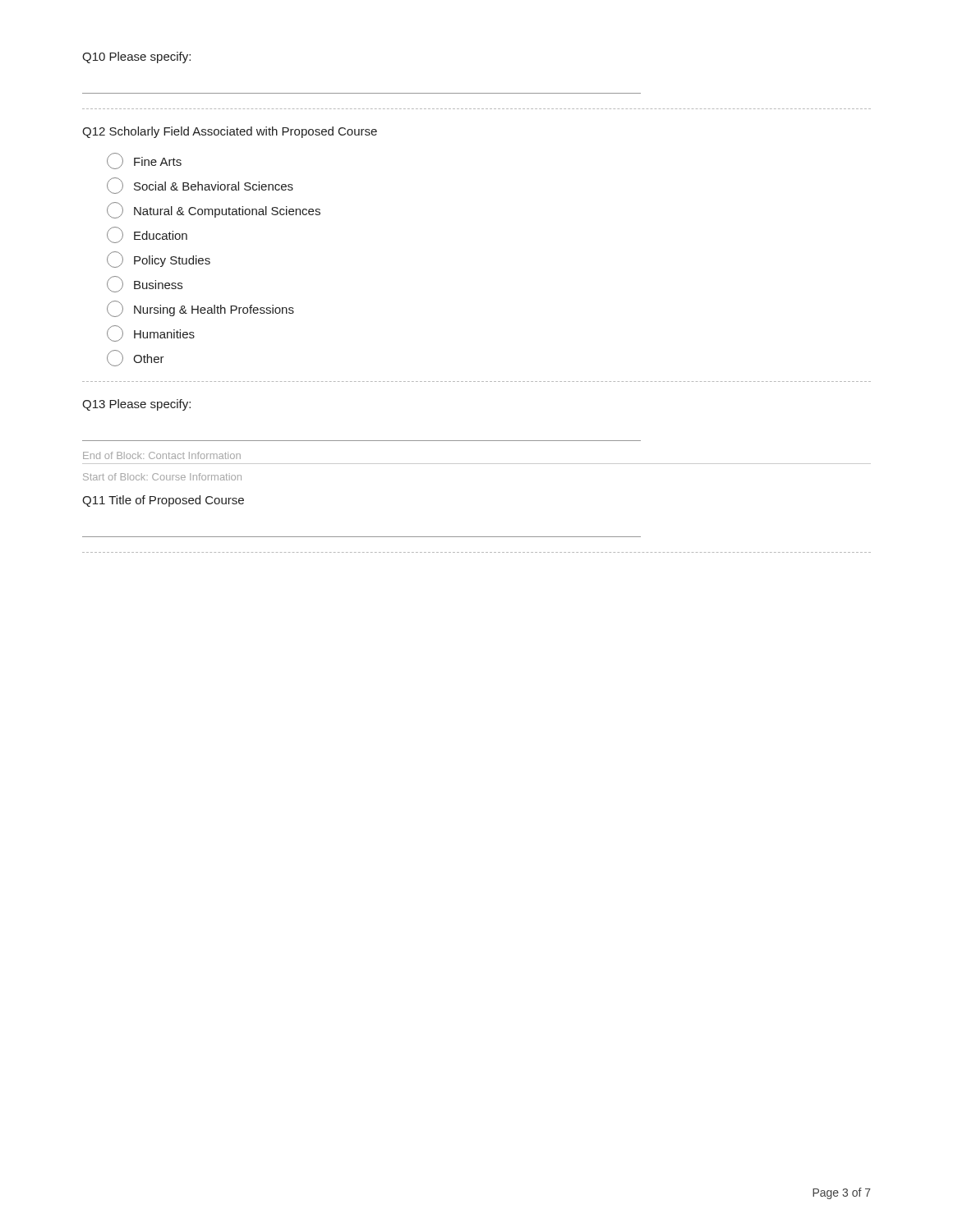Where does it say "Q11 Title of Proposed Course"?
Viewport: 953px width, 1232px height.
click(x=163, y=500)
